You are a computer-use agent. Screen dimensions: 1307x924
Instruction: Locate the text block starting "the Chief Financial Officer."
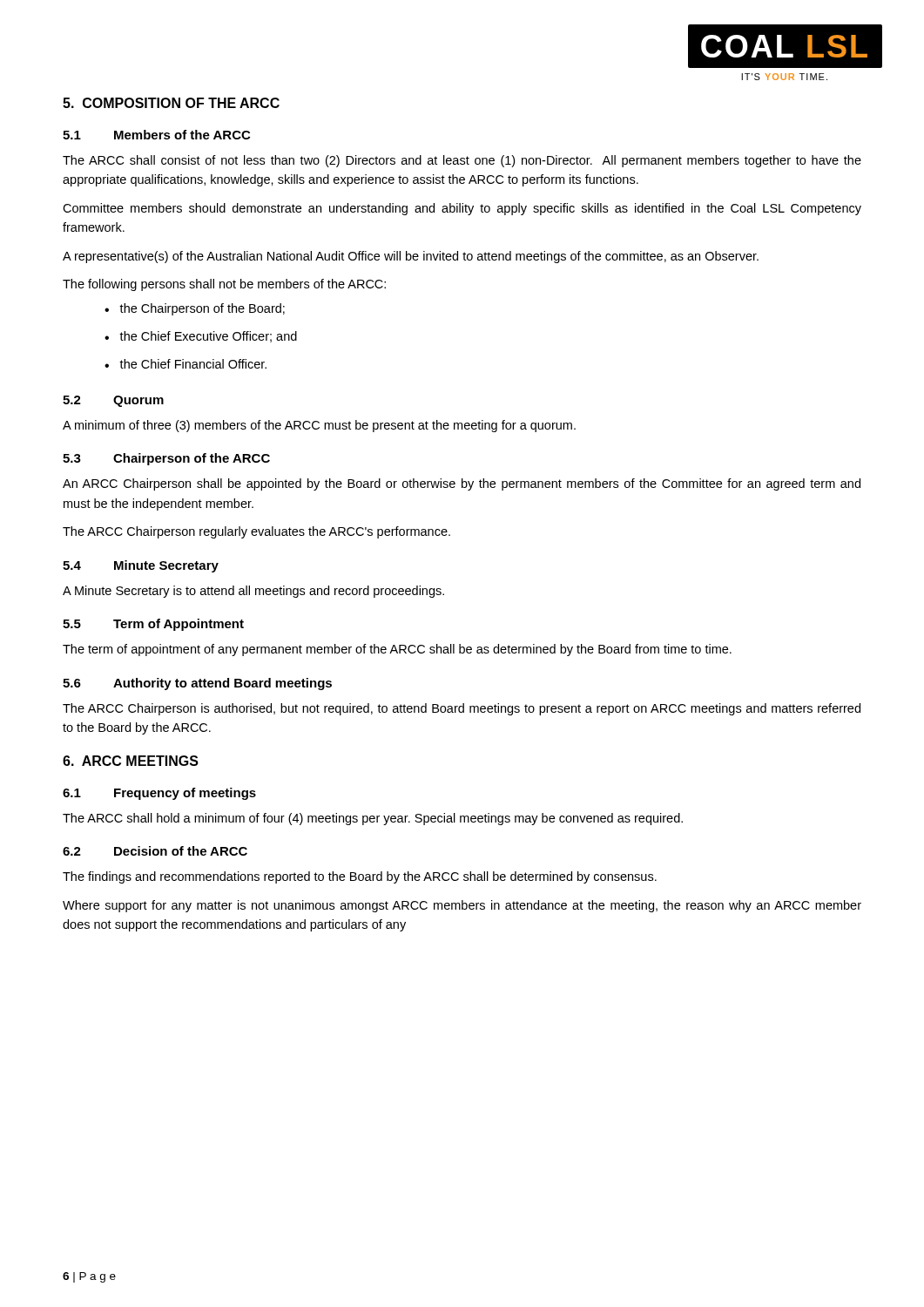194,364
